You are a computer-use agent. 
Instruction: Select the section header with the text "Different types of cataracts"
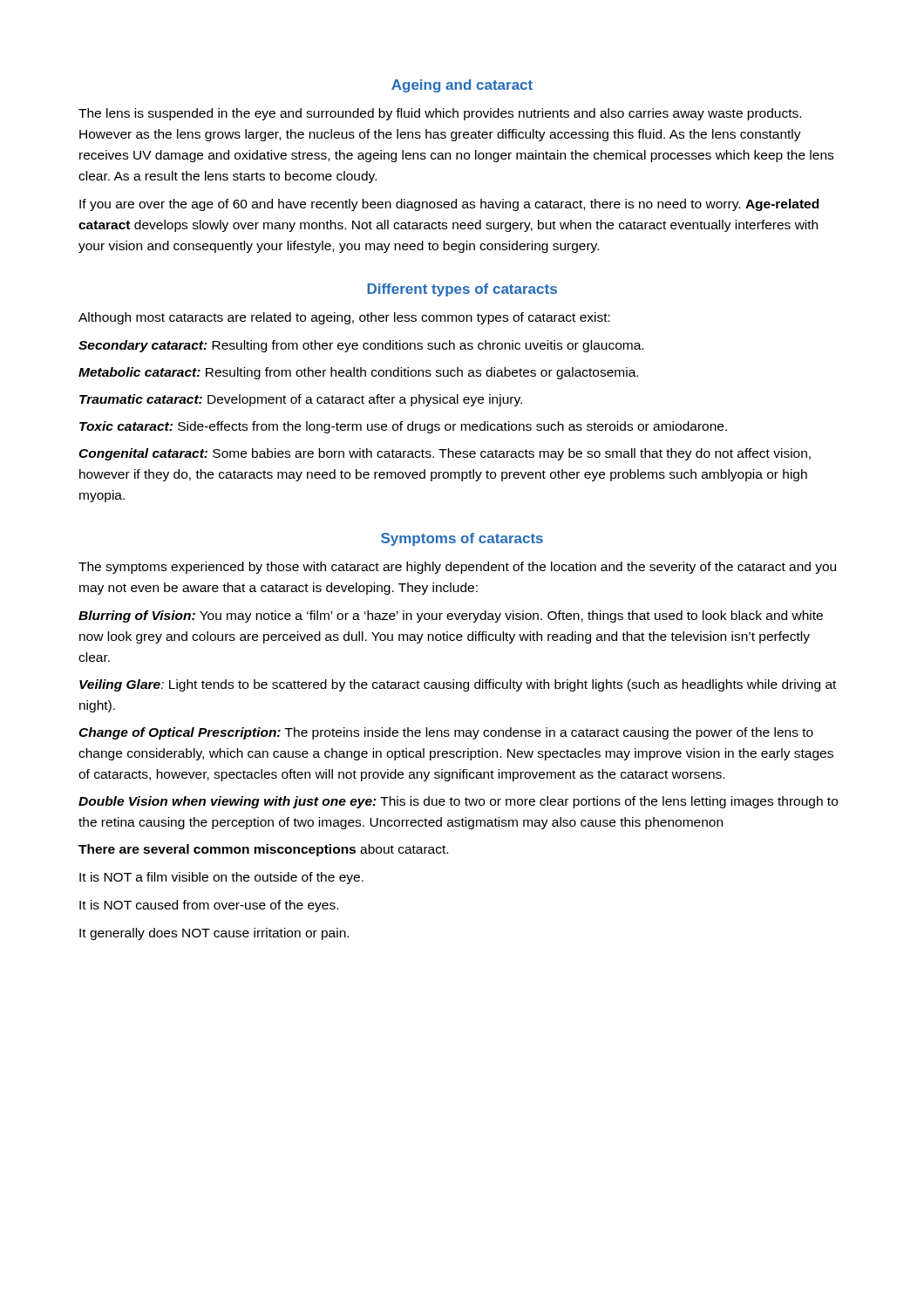[462, 289]
